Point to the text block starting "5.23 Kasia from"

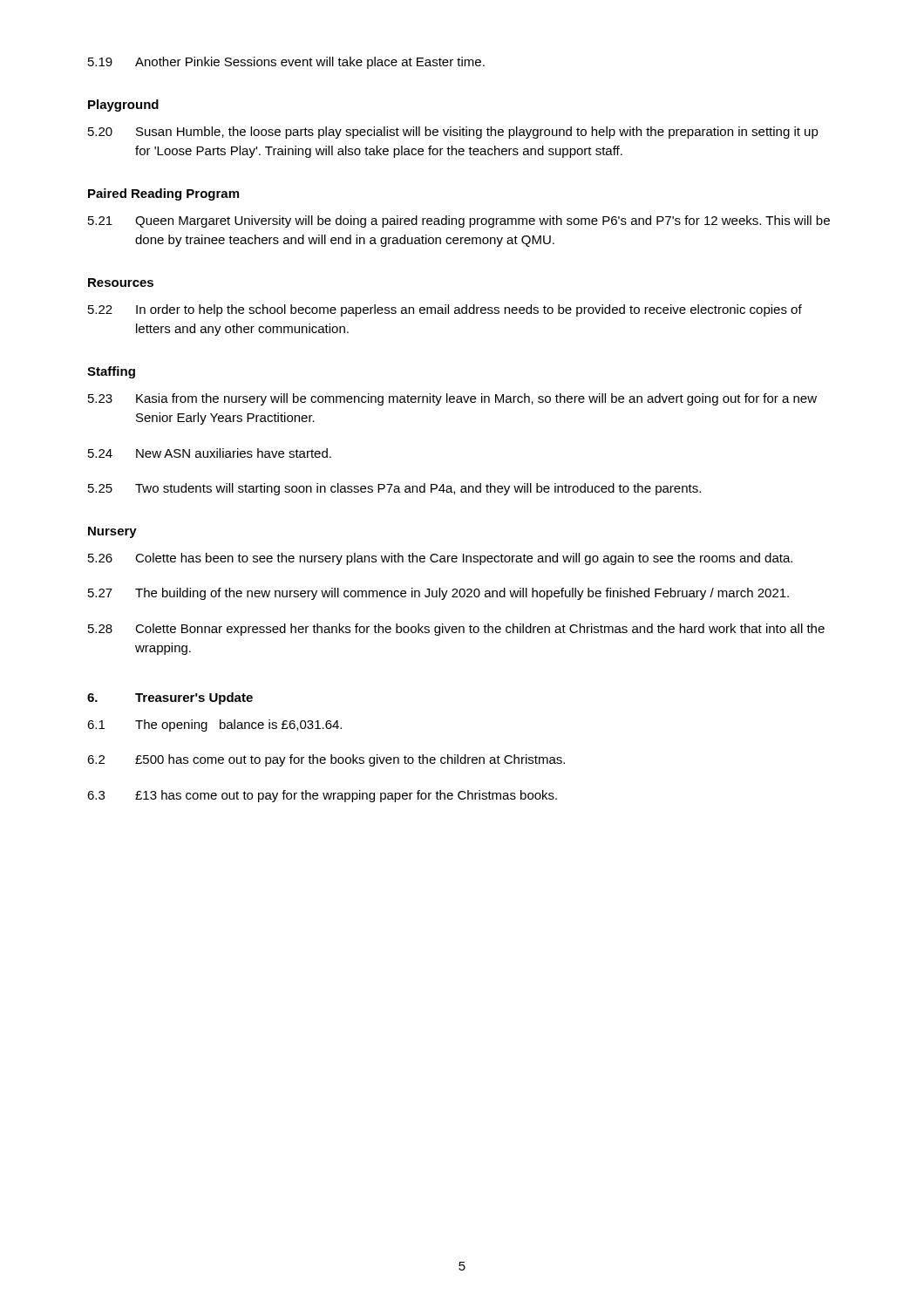click(462, 408)
